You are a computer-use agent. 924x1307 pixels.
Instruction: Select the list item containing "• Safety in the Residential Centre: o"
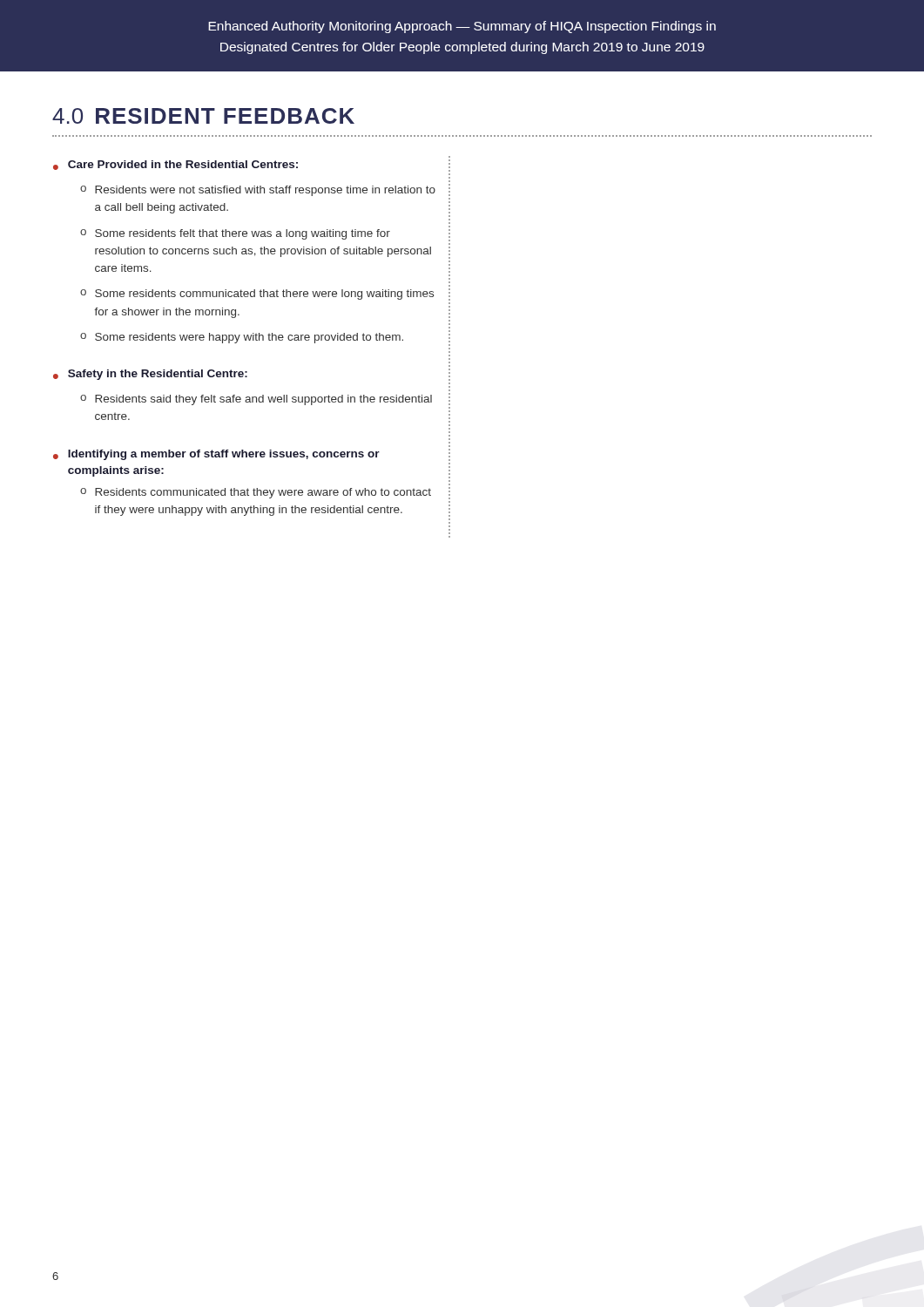click(246, 395)
